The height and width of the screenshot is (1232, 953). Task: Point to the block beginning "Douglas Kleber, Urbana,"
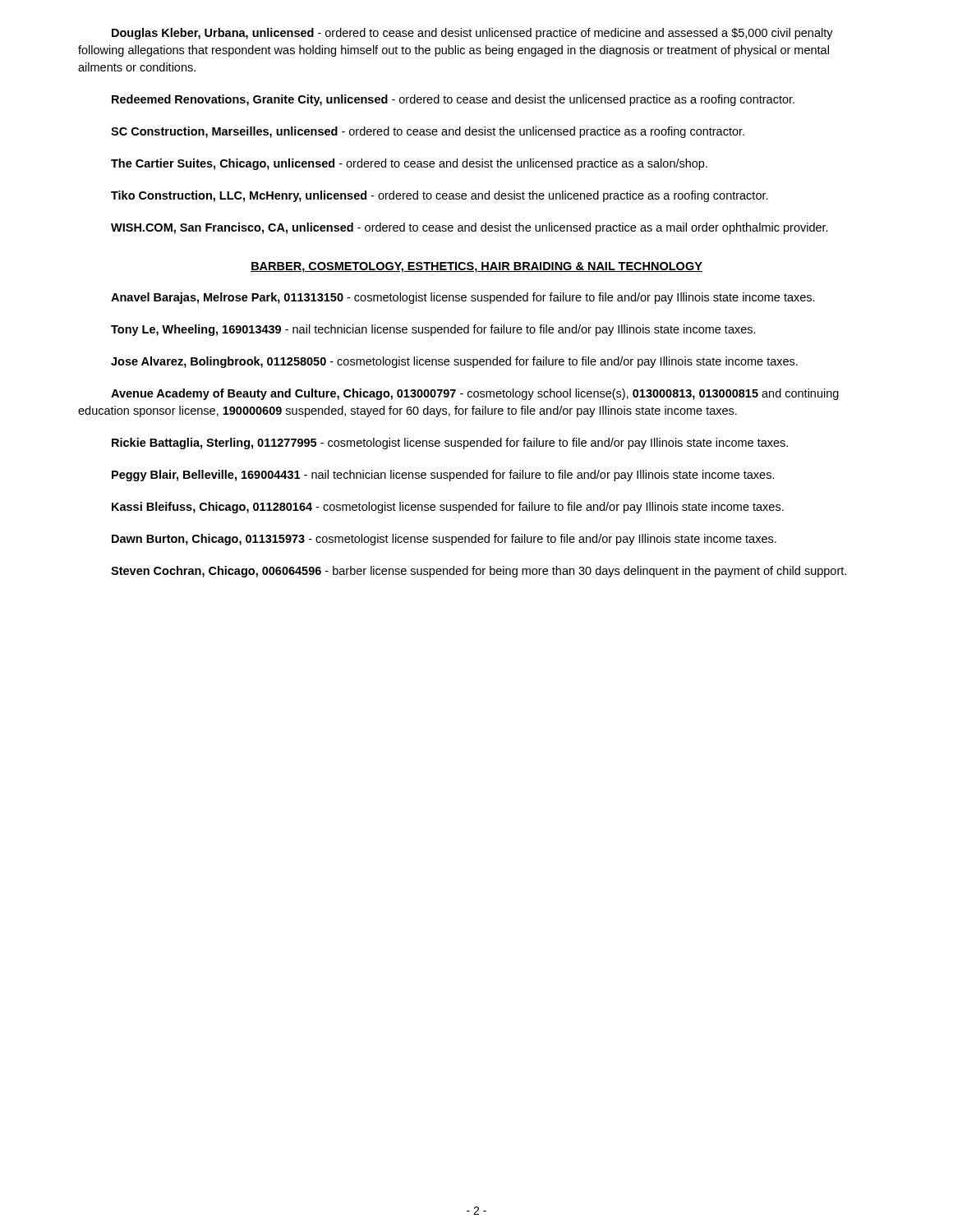pyautogui.click(x=476, y=51)
